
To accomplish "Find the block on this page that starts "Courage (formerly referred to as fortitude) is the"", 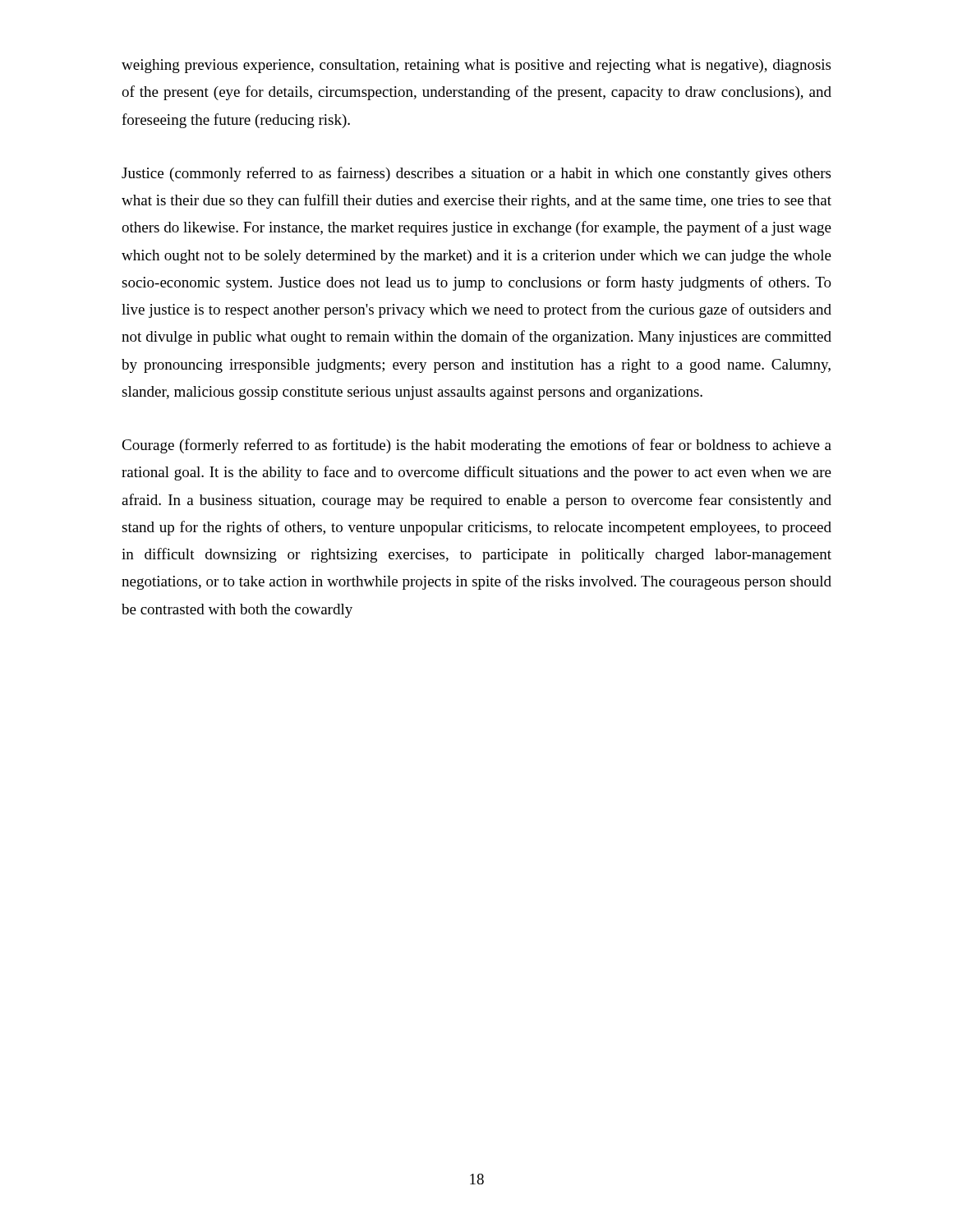I will (476, 527).
